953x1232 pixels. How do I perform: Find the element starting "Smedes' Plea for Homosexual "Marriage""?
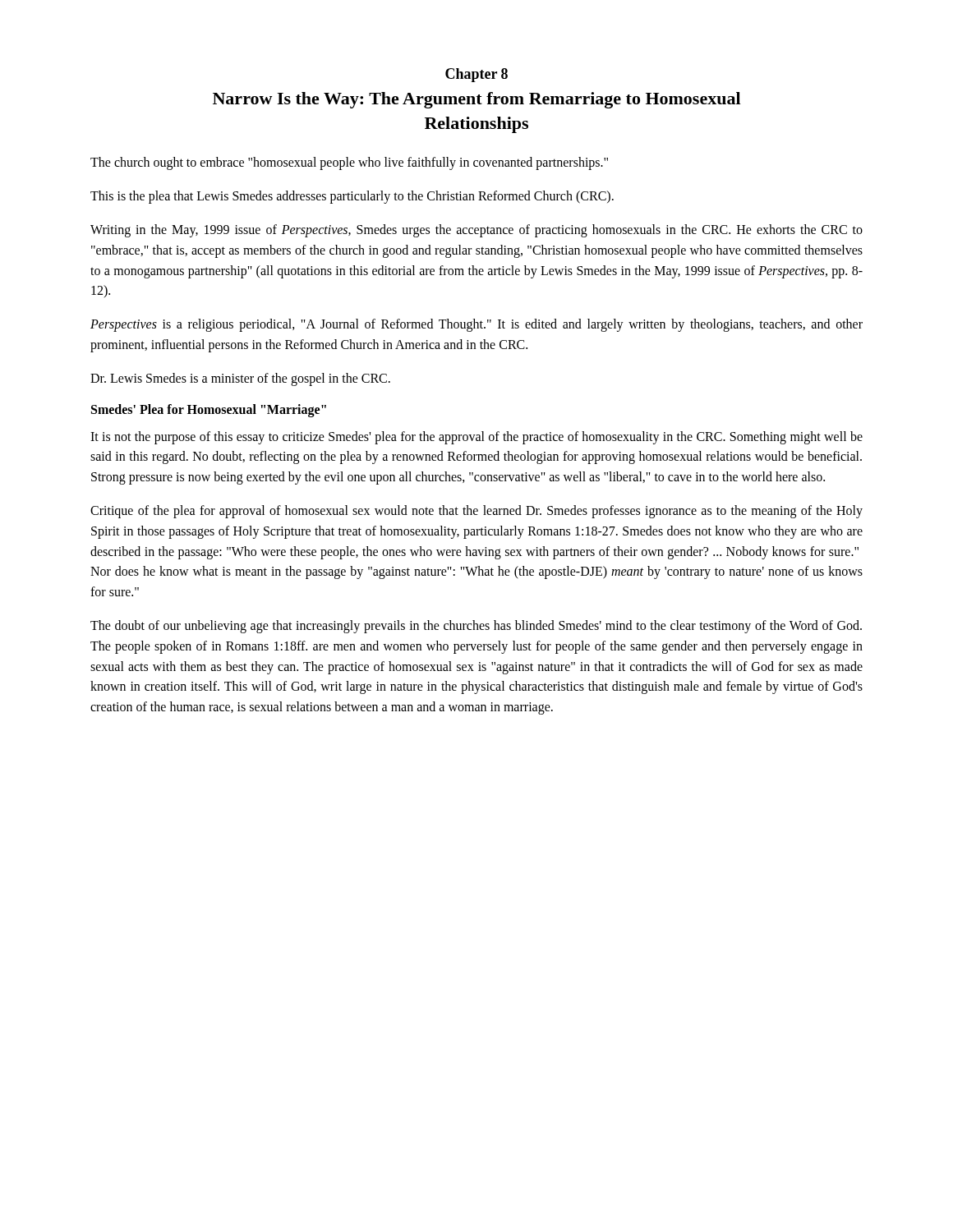tap(209, 409)
